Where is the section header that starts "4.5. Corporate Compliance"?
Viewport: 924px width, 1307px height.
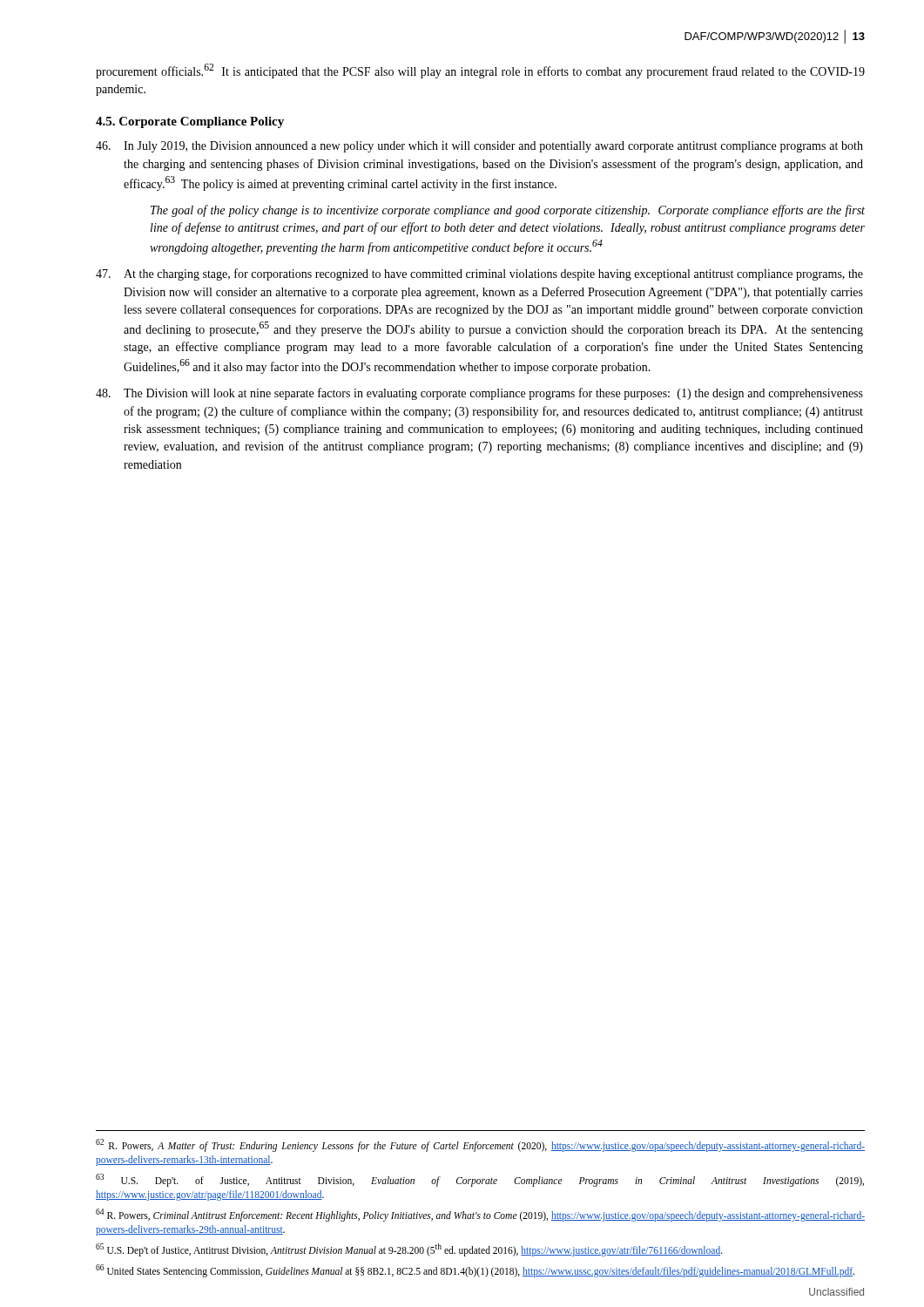pyautogui.click(x=190, y=121)
